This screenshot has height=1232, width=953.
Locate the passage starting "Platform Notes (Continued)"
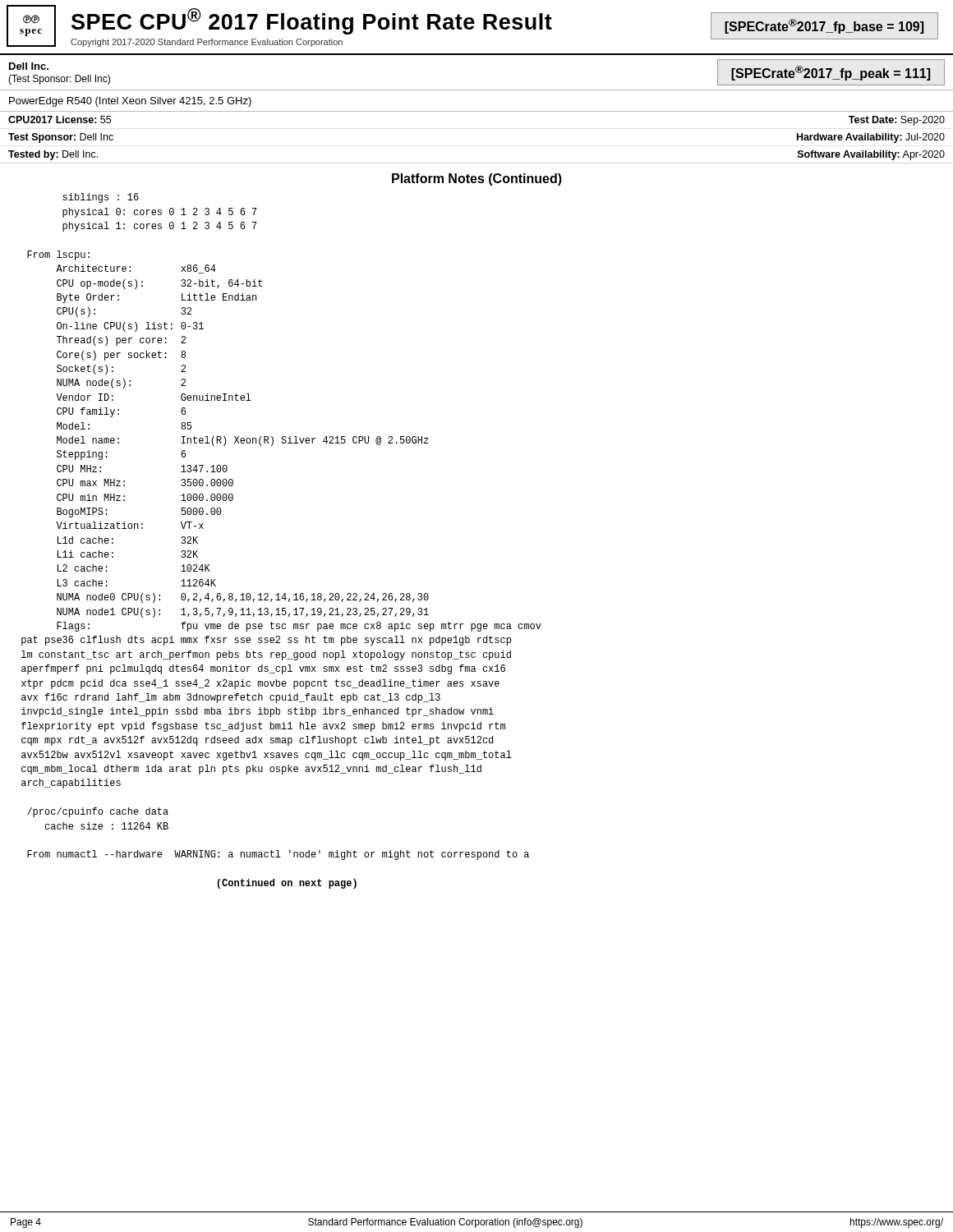(476, 179)
